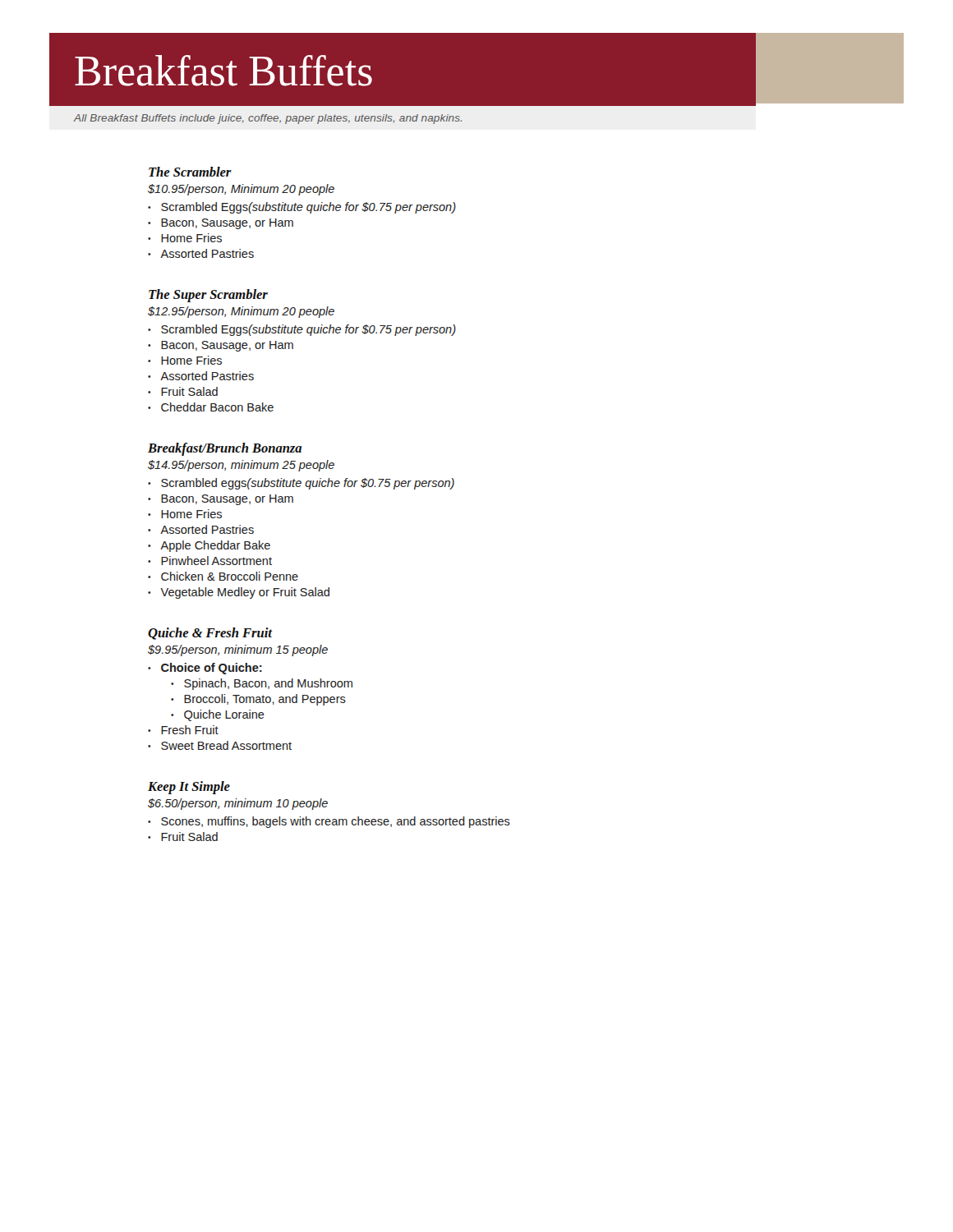Click on the list item with the text "Scones, muffins, bagels with"

point(335,821)
